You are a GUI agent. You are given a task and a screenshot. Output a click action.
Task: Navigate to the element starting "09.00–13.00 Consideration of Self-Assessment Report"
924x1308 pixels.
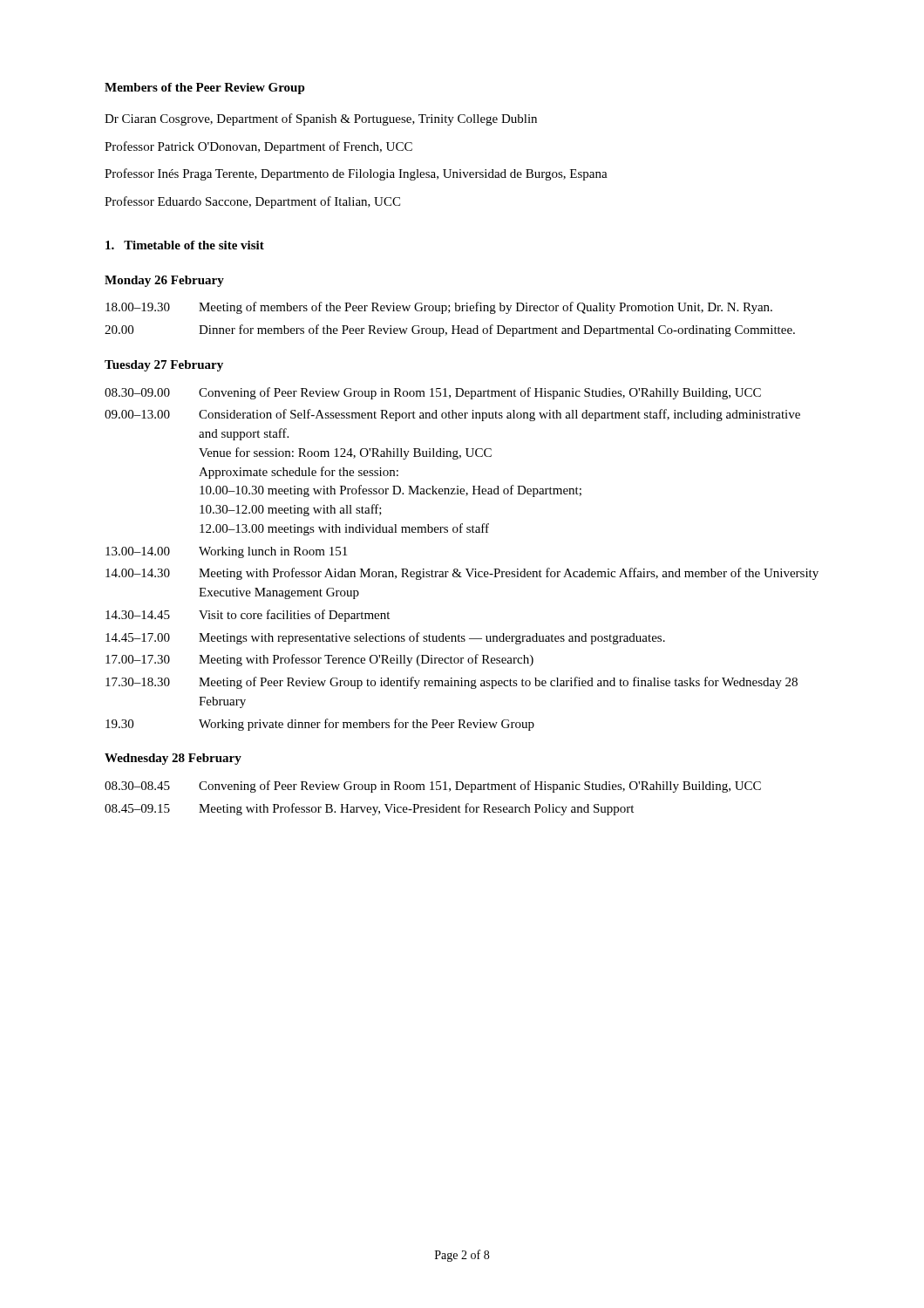coord(452,415)
